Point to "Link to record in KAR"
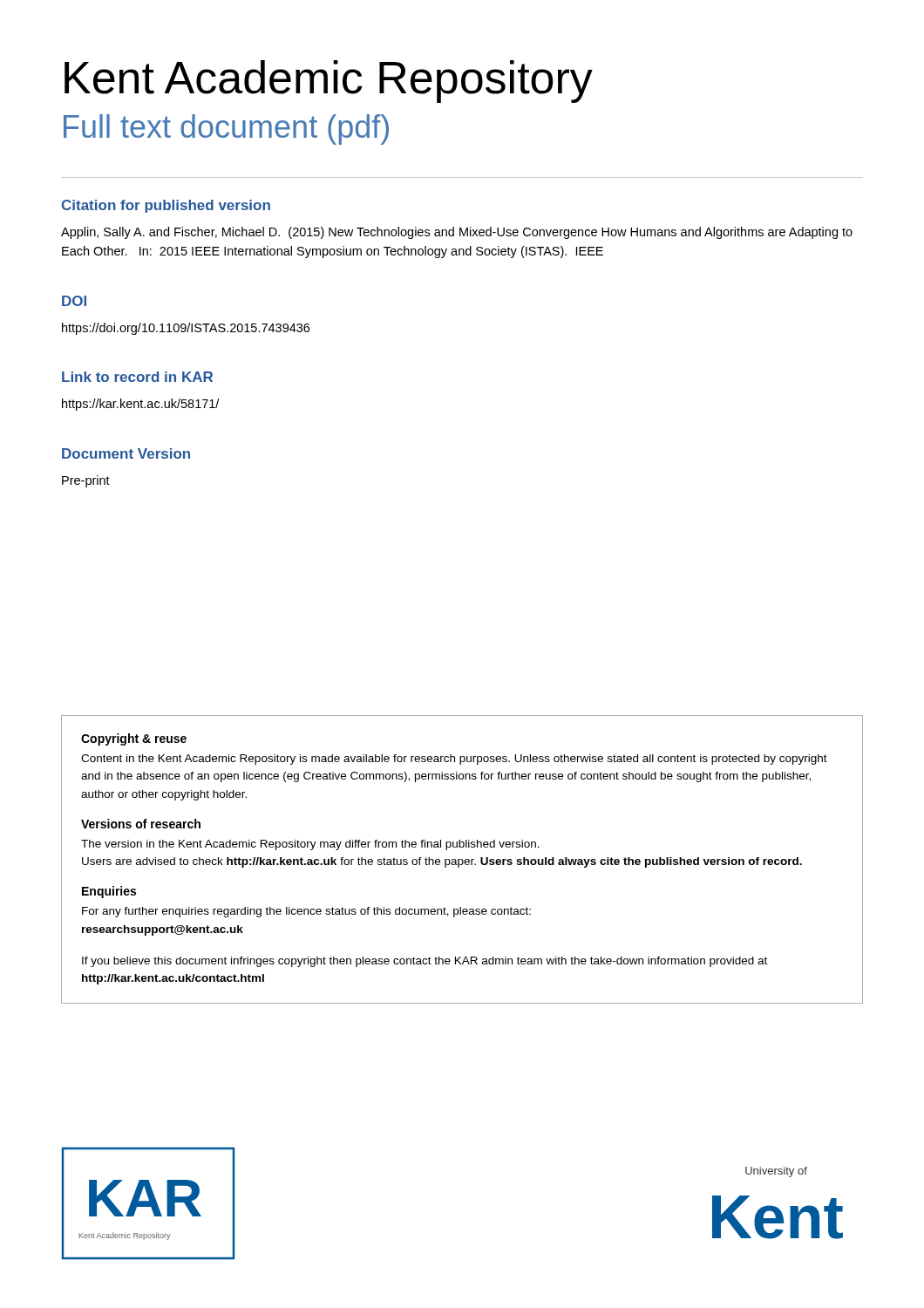Image resolution: width=924 pixels, height=1308 pixels. tap(137, 377)
